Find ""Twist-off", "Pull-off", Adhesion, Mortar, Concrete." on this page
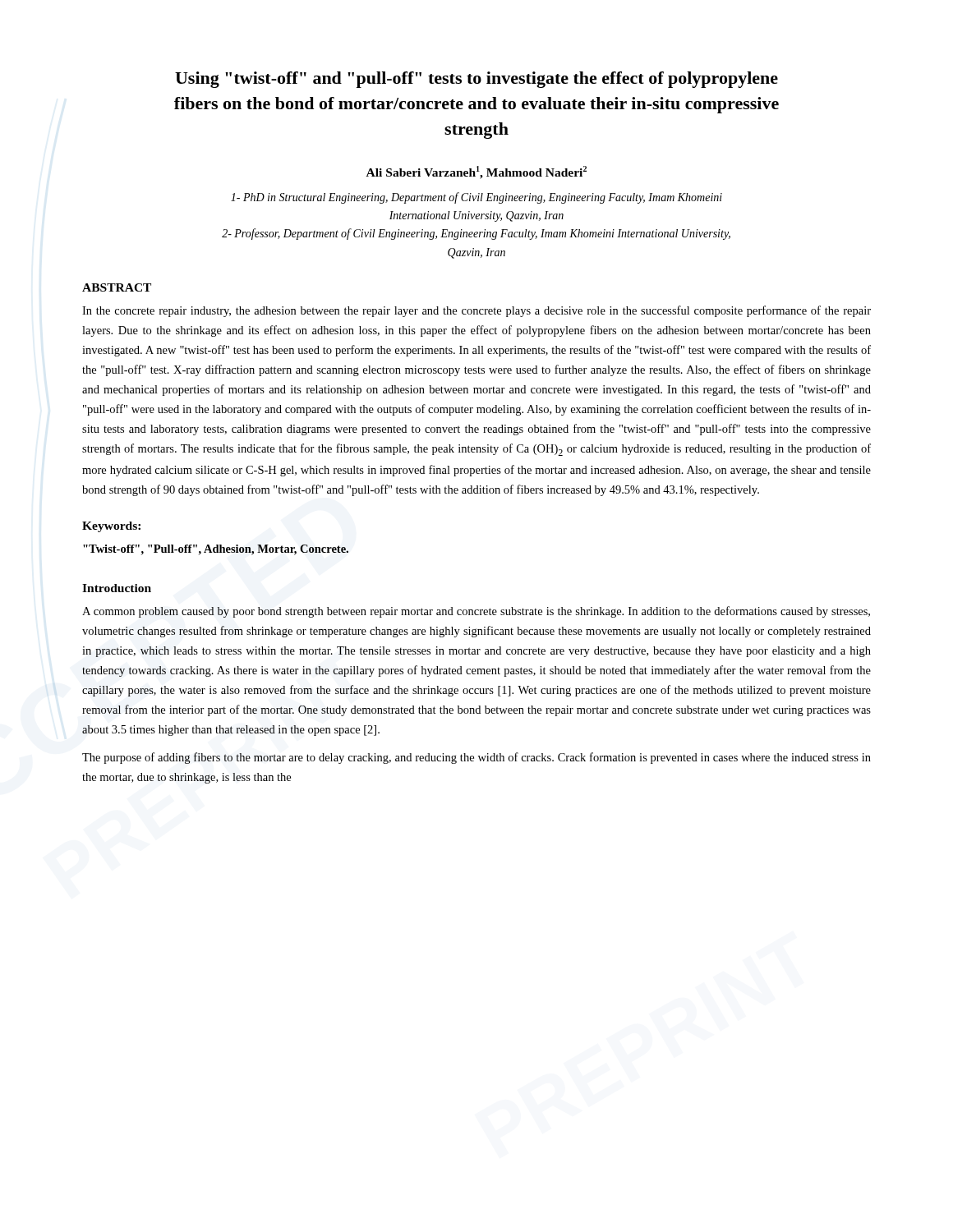953x1232 pixels. [216, 549]
